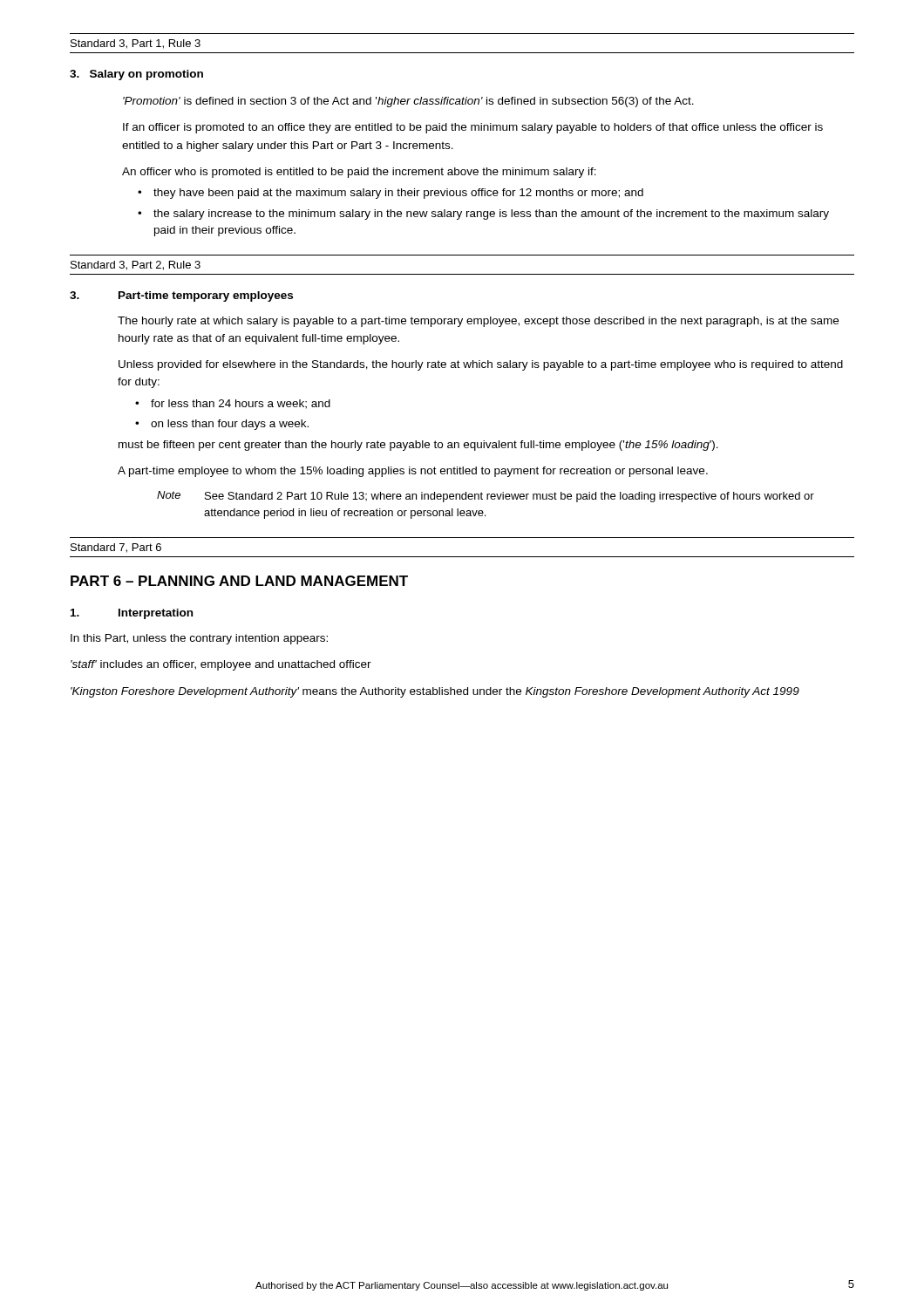Locate the text starting "on less than four days a week."
Image resolution: width=924 pixels, height=1308 pixels.
(230, 424)
